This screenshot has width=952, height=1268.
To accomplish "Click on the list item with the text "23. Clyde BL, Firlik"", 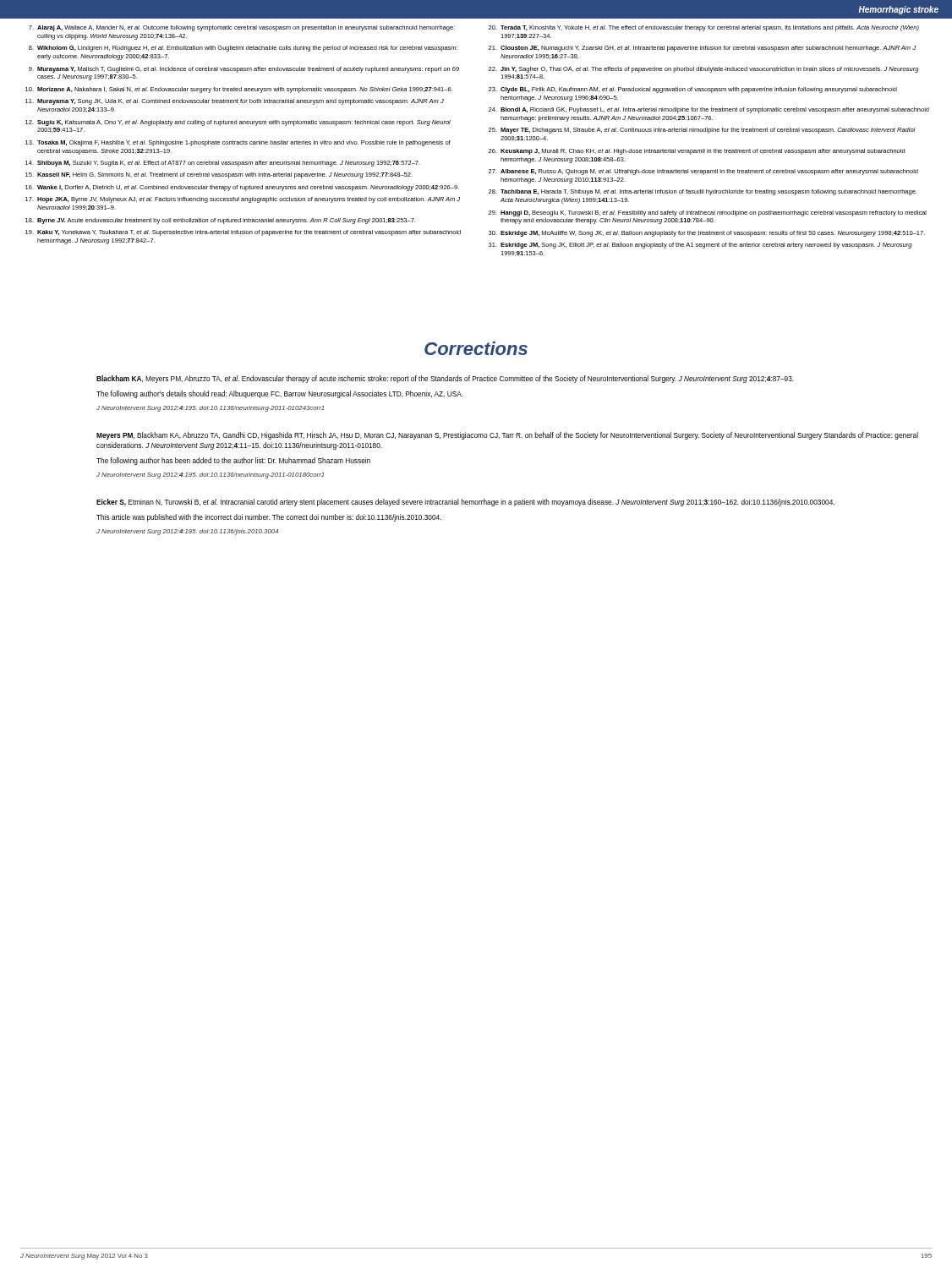I will coord(708,94).
